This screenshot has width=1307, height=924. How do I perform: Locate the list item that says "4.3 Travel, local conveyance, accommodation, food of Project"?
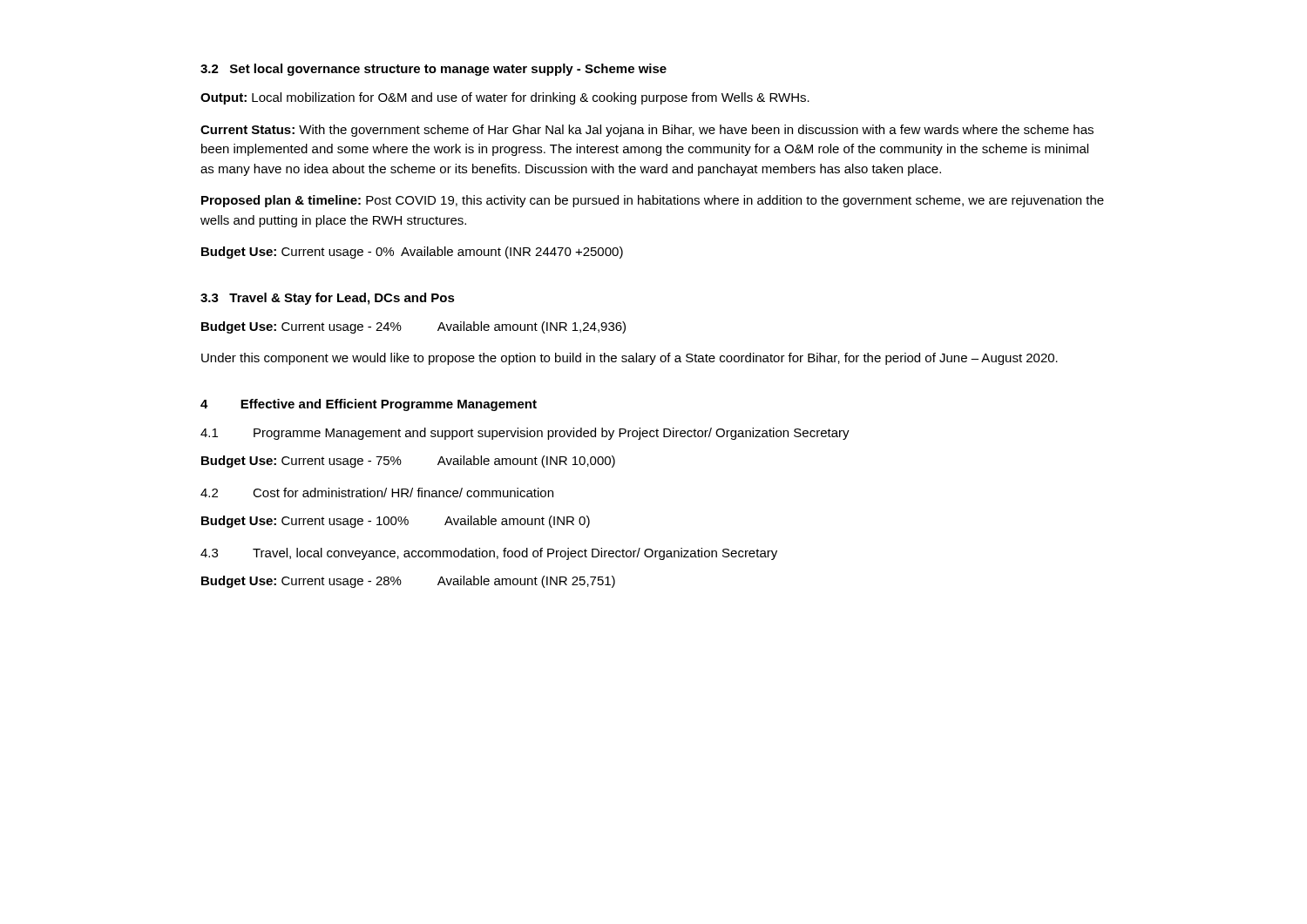(x=654, y=553)
